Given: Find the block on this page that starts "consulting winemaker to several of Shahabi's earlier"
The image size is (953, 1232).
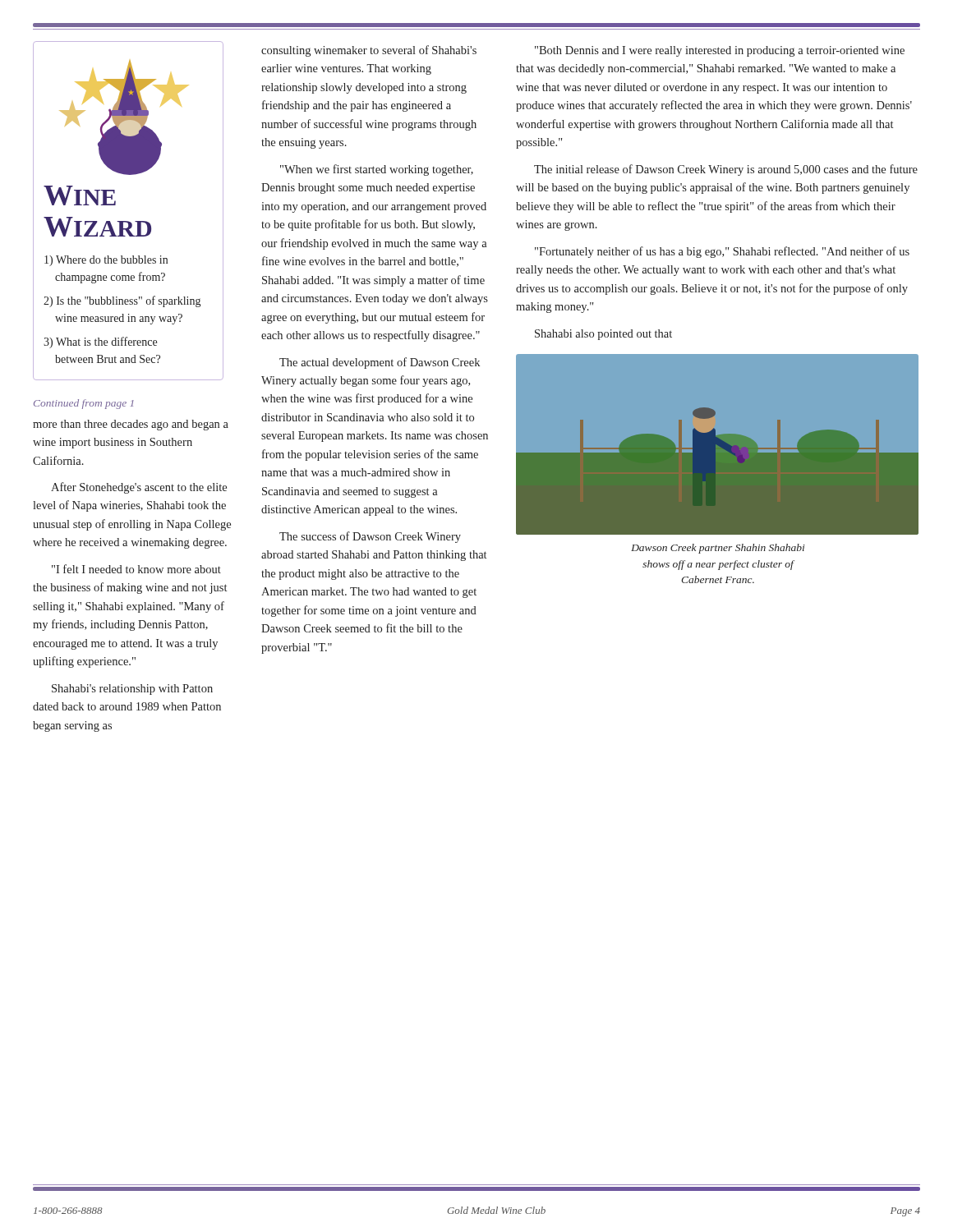Looking at the screenshot, I should pos(369,96).
